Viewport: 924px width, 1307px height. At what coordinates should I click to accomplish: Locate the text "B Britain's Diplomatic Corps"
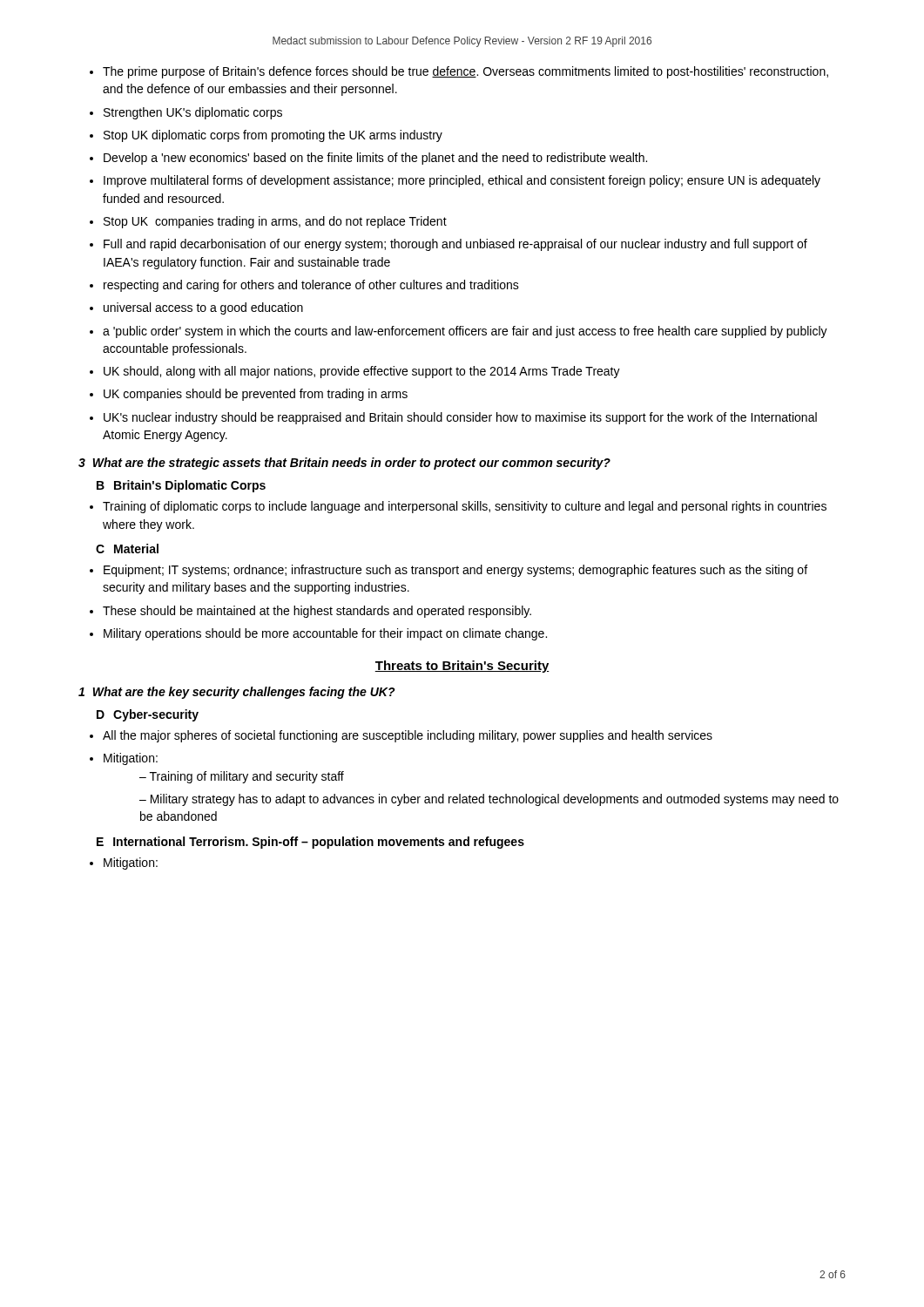(x=181, y=486)
